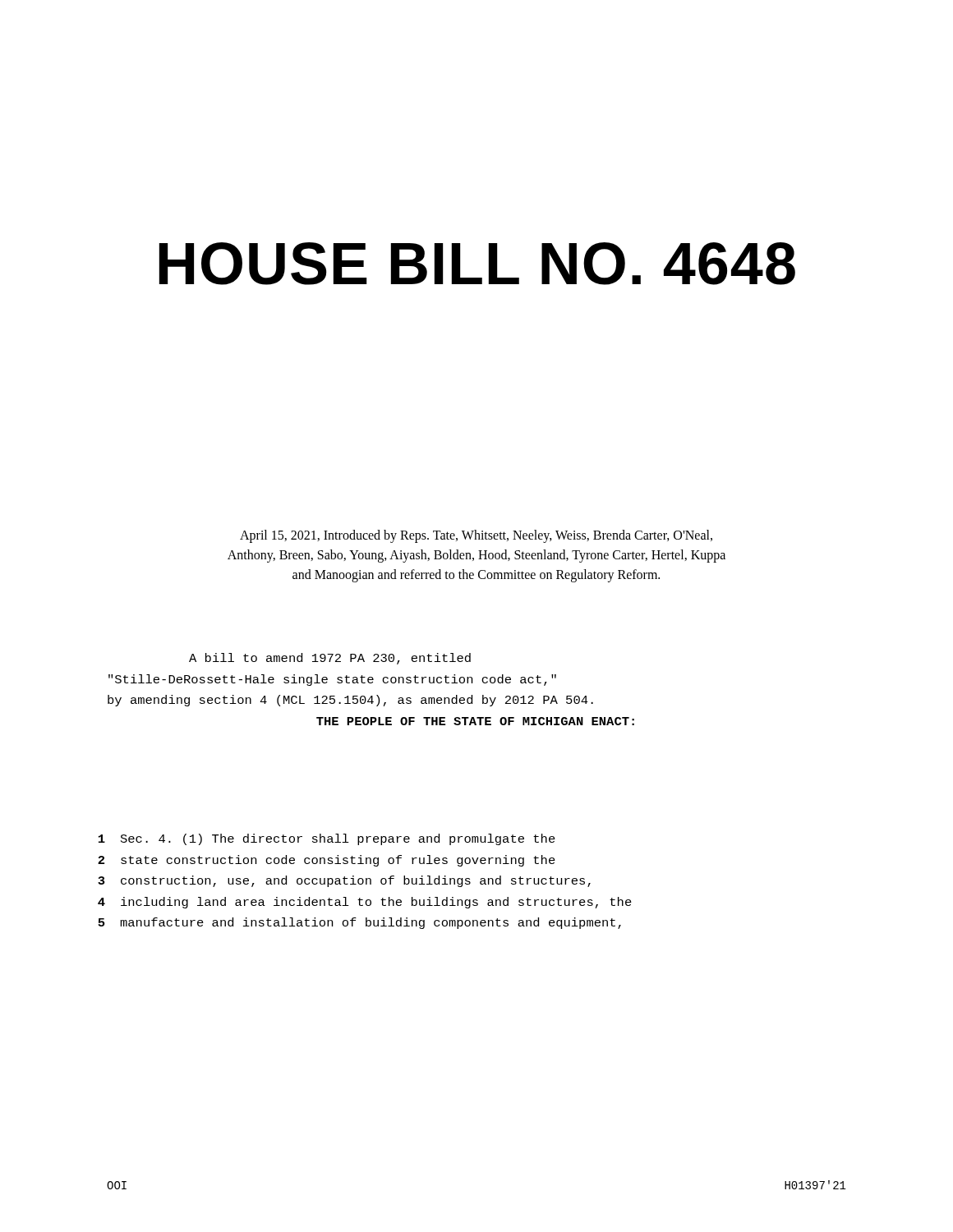The height and width of the screenshot is (1232, 953).
Task: Locate the block of text that opens with "3 construction, use, and occupation"
Action: [468, 882]
